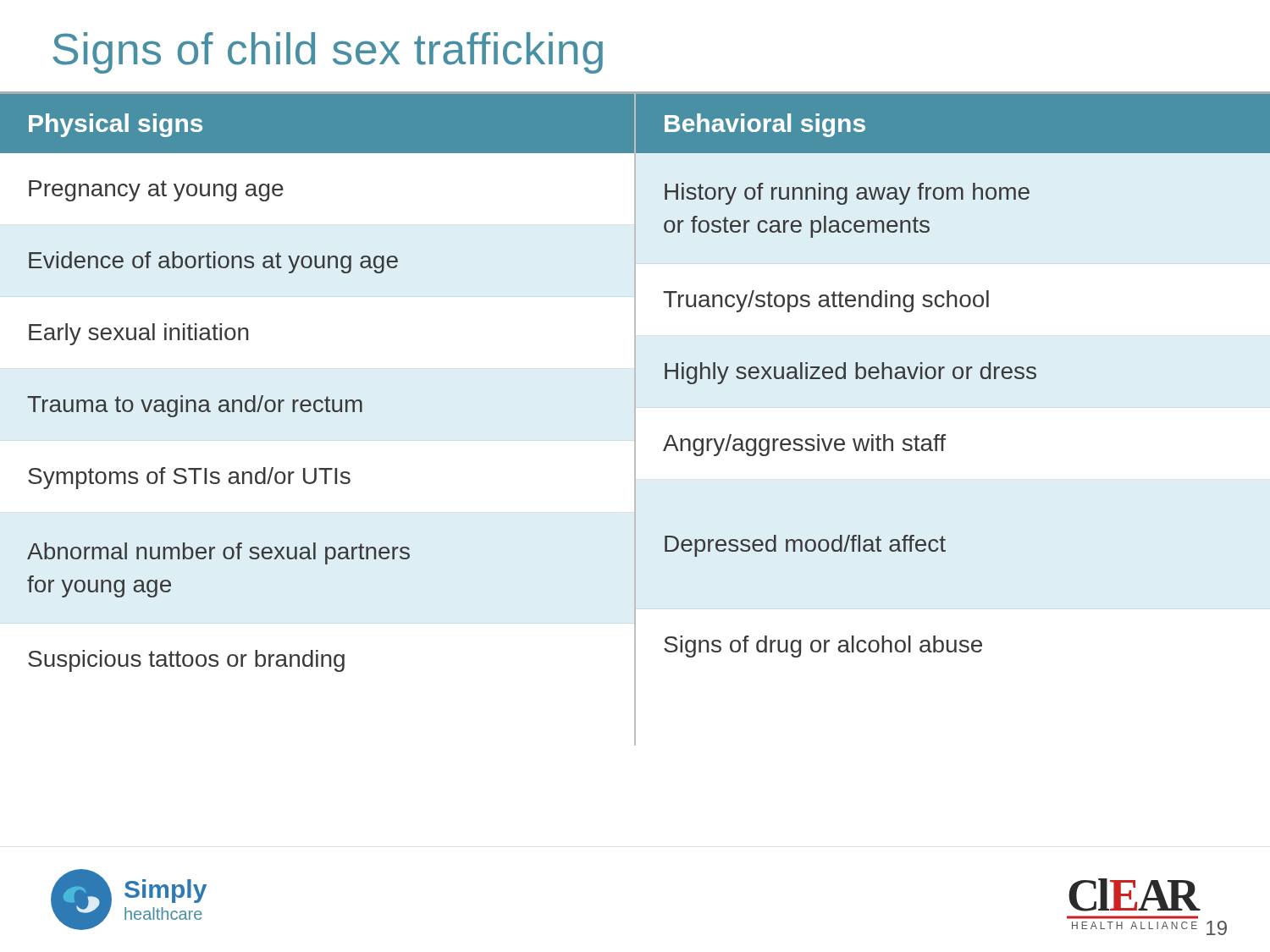Locate the text starting "Physical signs"
This screenshot has width=1270, height=952.
[x=115, y=123]
